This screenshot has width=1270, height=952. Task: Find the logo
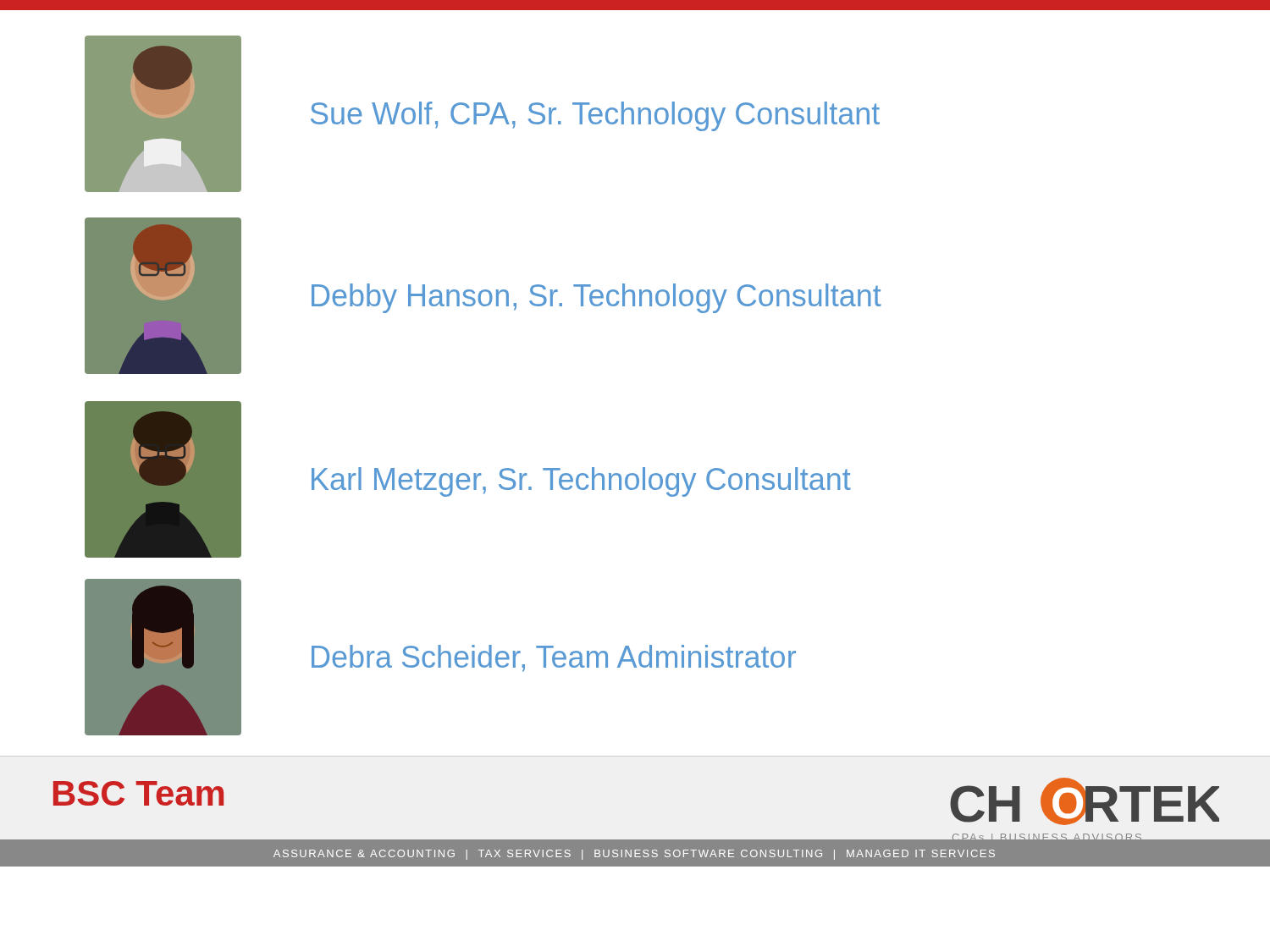(1084, 813)
